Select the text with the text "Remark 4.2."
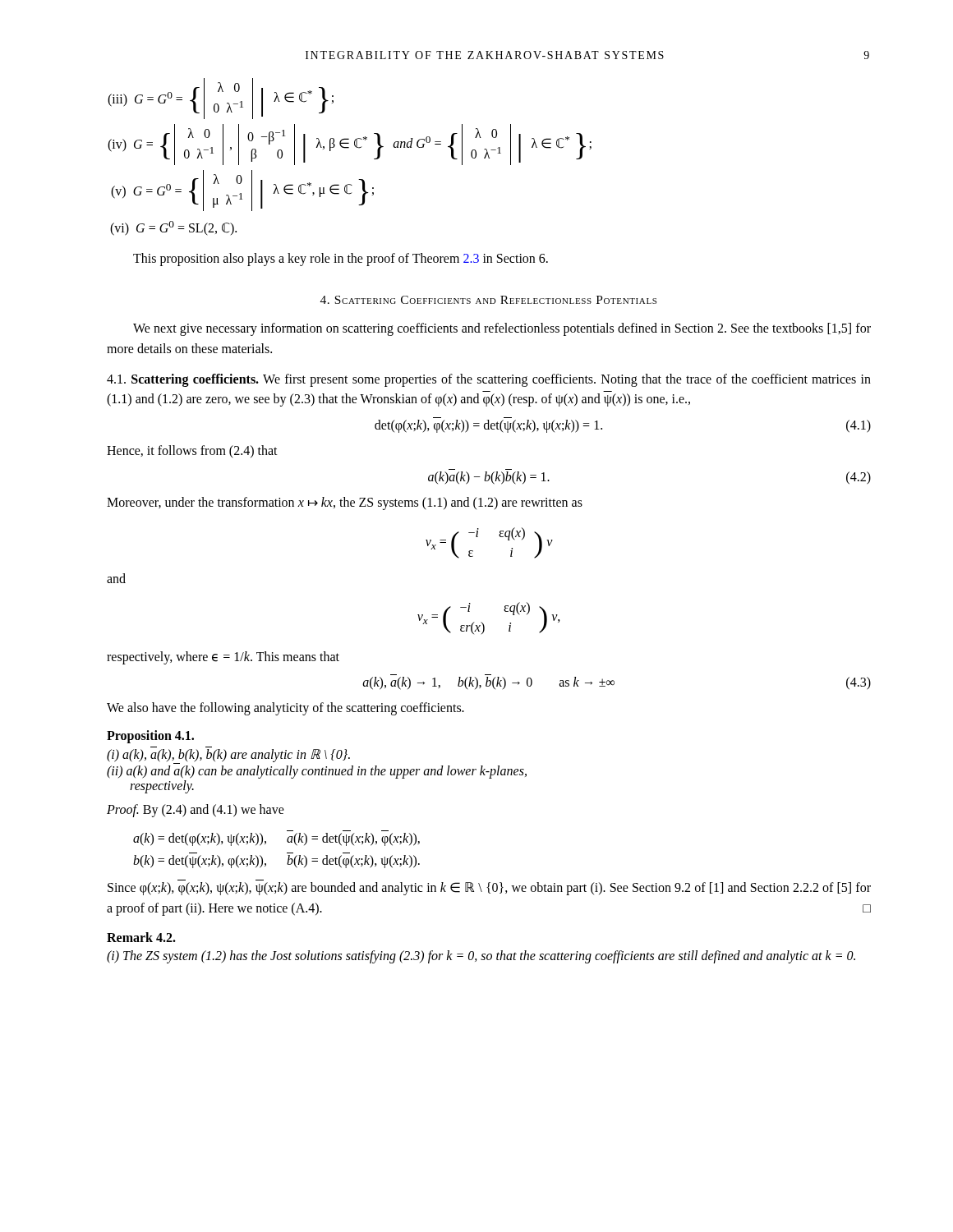The image size is (953, 1232). tap(141, 938)
